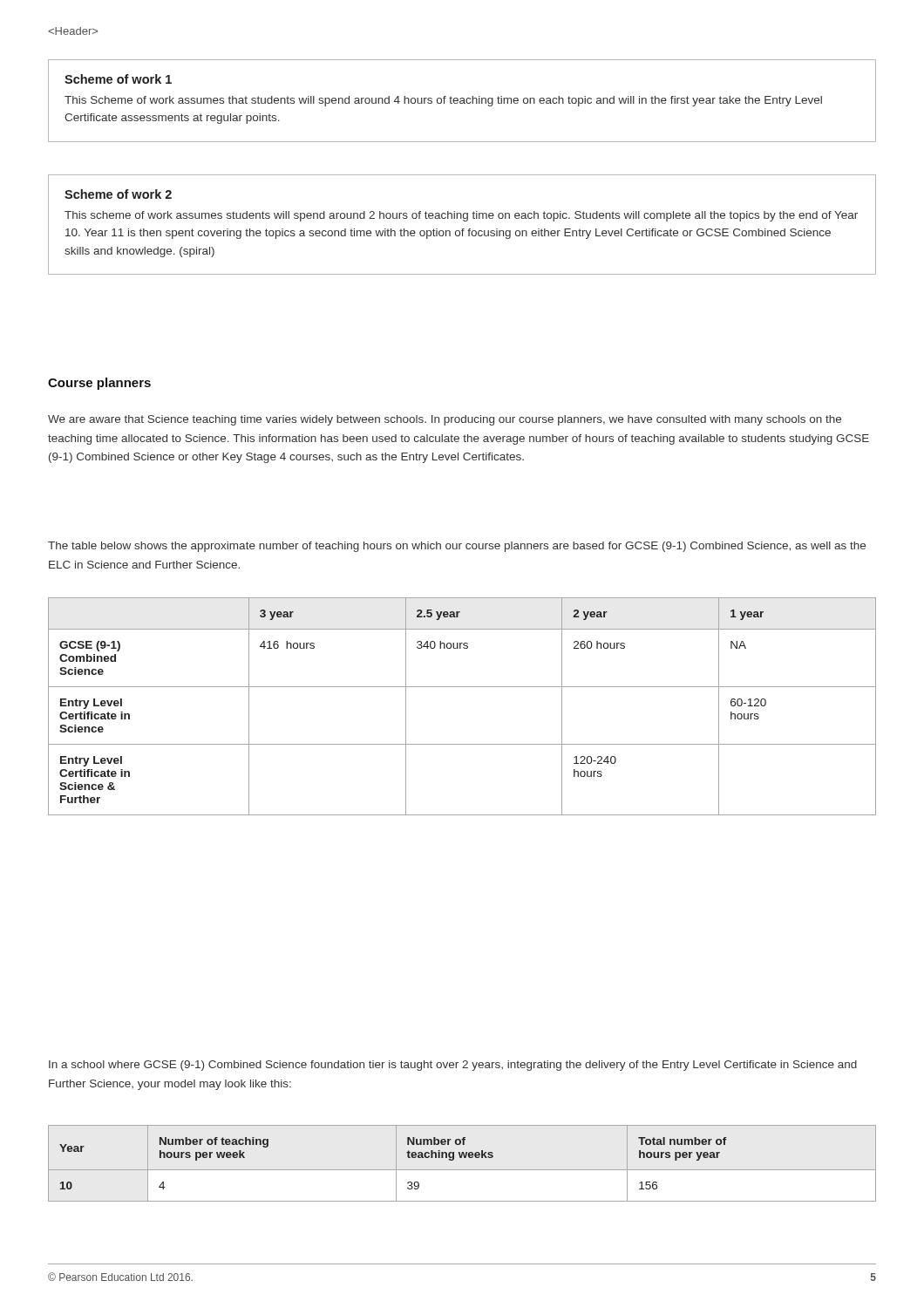The image size is (924, 1308).
Task: Click on the passage starting "Scheme of work 1 This Scheme of work"
Action: coord(462,100)
